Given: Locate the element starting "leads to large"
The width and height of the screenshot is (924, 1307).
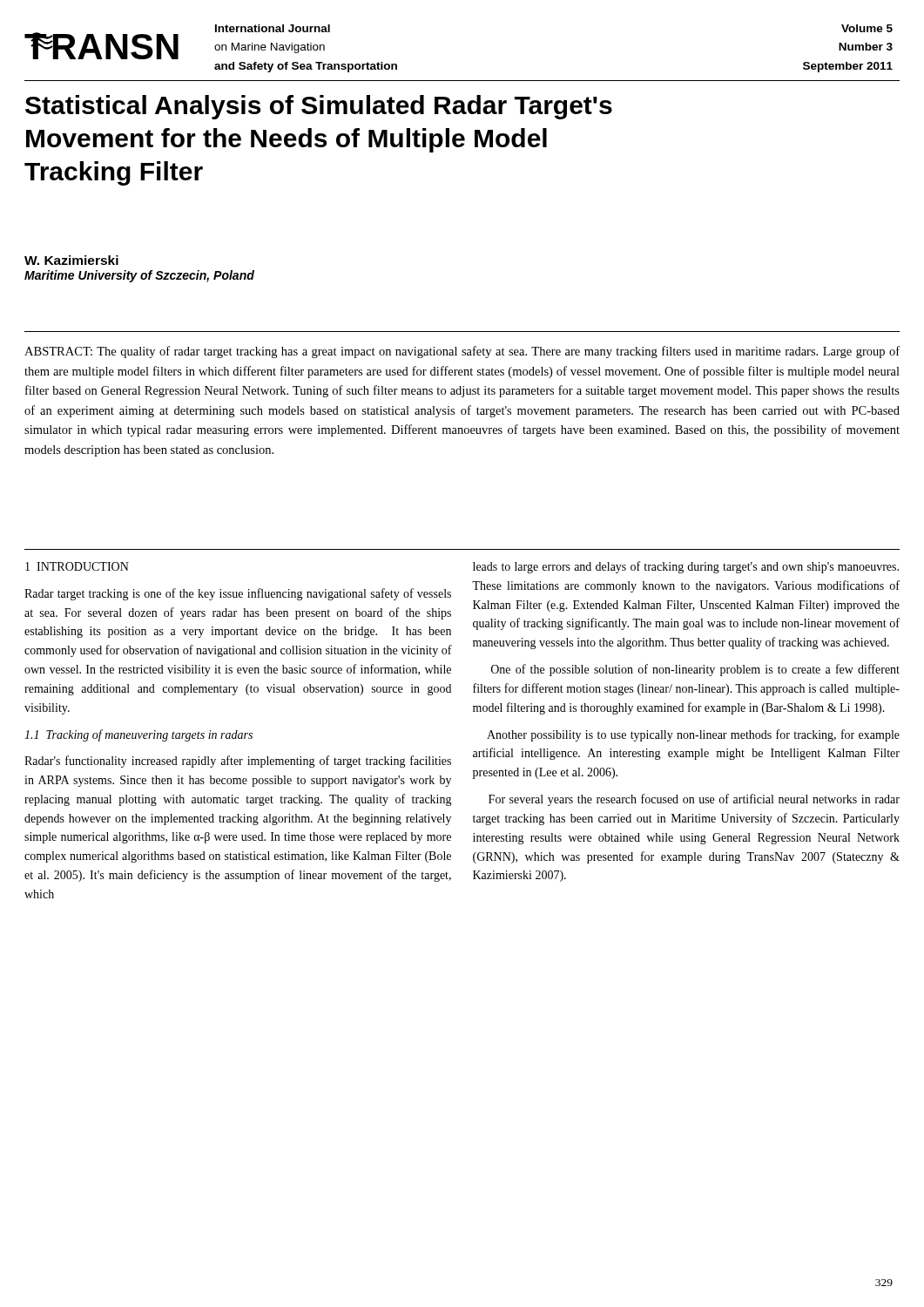Looking at the screenshot, I should 686,605.
